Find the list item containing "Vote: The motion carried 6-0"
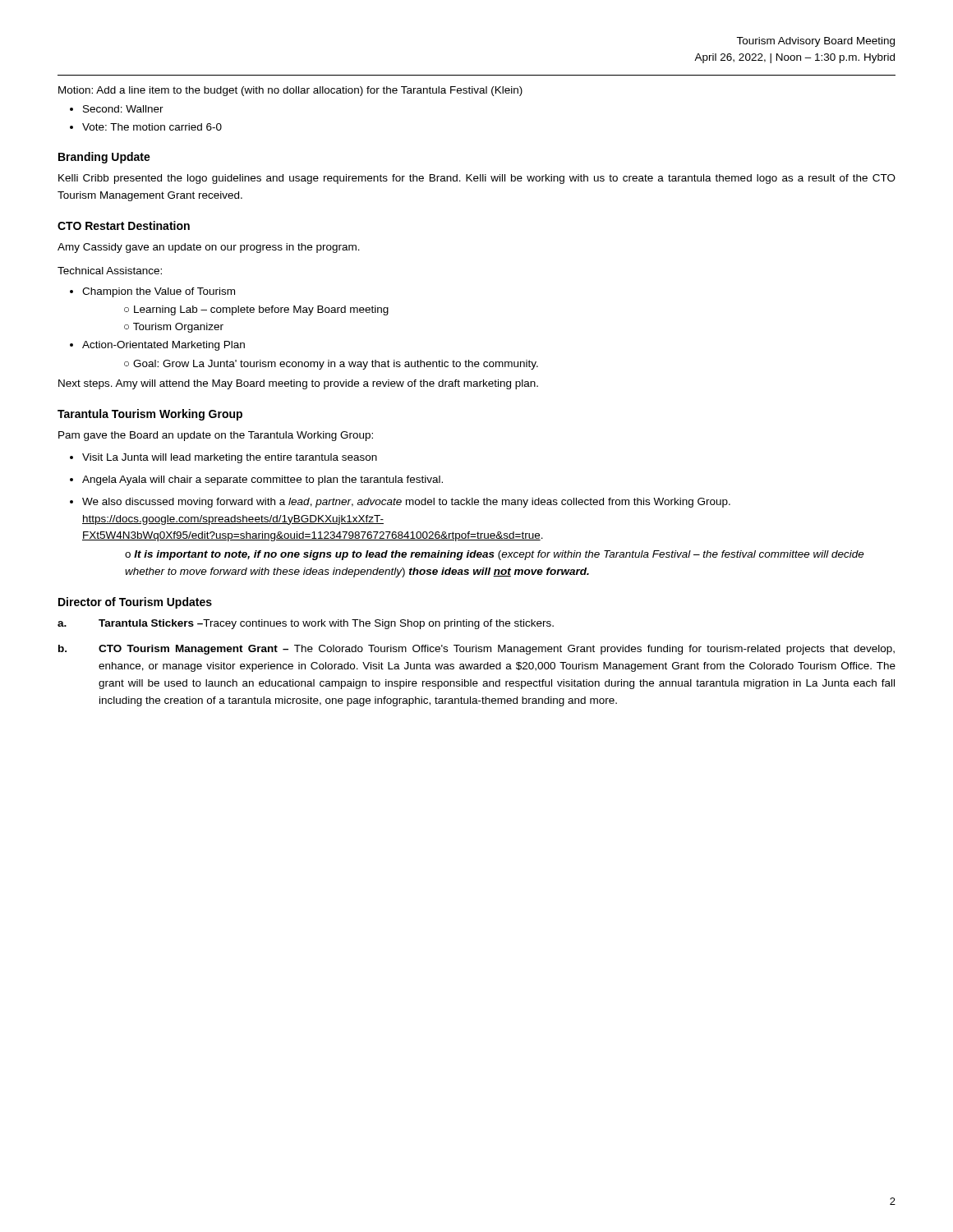This screenshot has width=953, height=1232. (x=152, y=127)
